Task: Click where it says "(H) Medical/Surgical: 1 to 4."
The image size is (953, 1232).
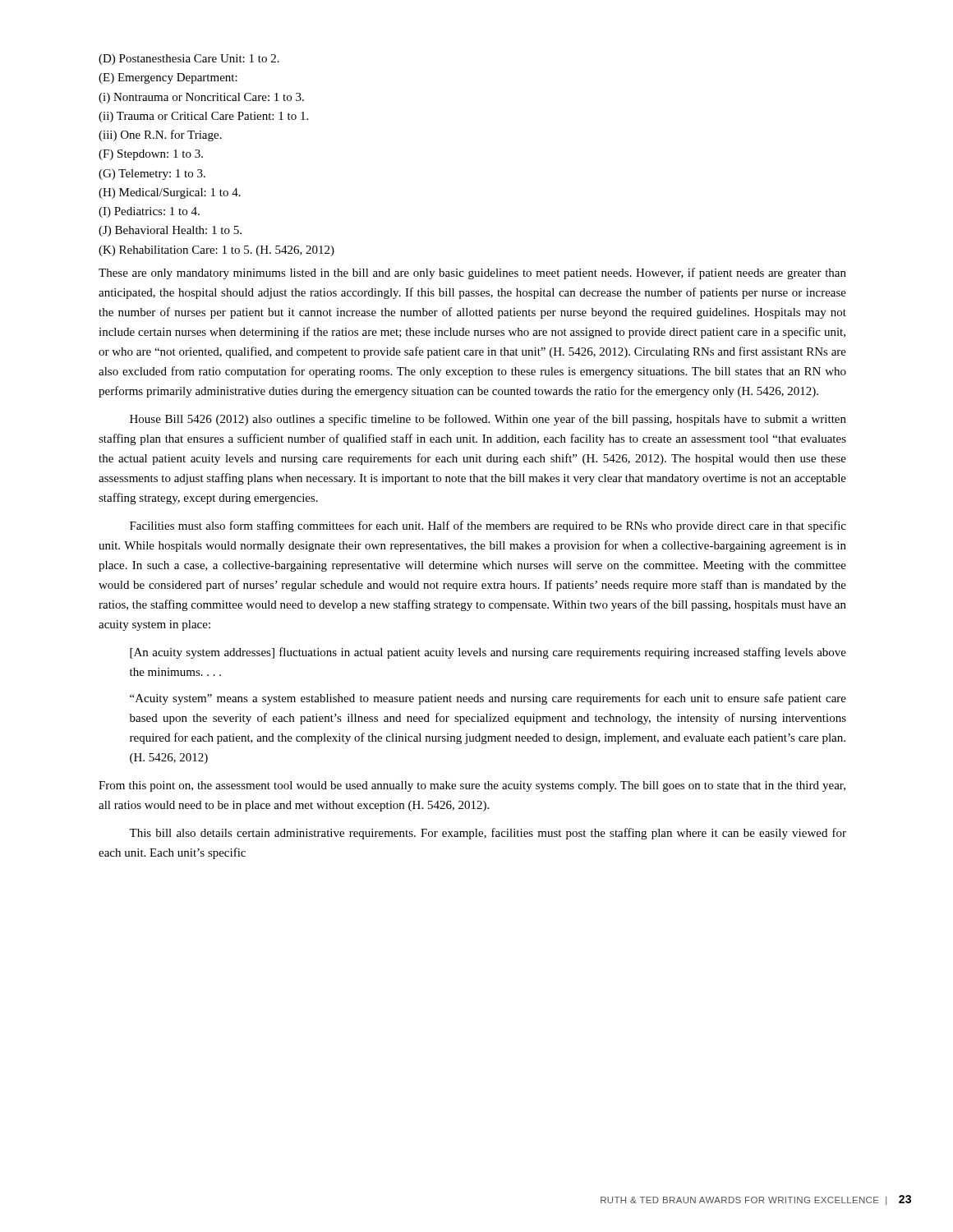Action: 170,192
